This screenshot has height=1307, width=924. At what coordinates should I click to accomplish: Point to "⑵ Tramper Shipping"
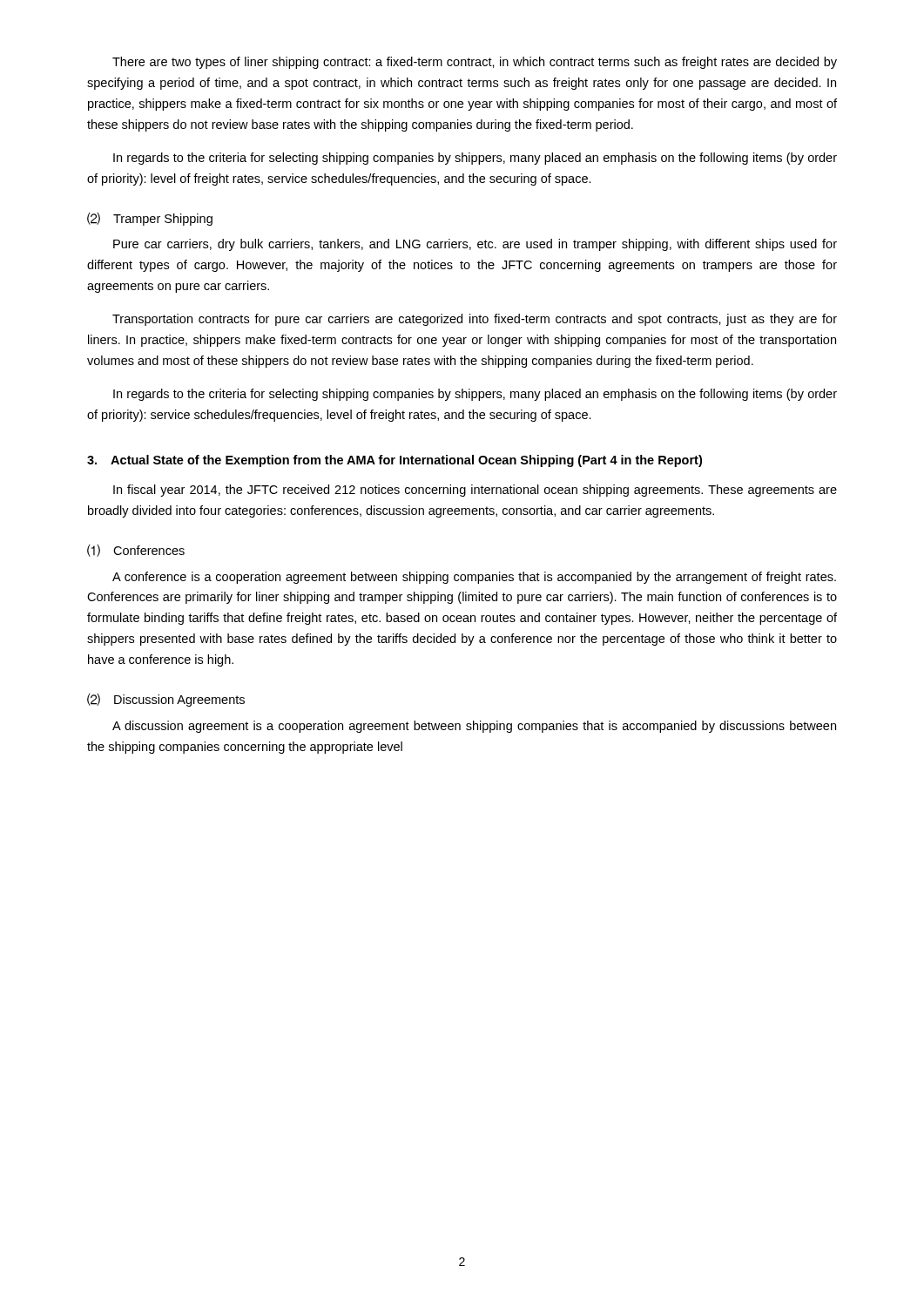[150, 218]
